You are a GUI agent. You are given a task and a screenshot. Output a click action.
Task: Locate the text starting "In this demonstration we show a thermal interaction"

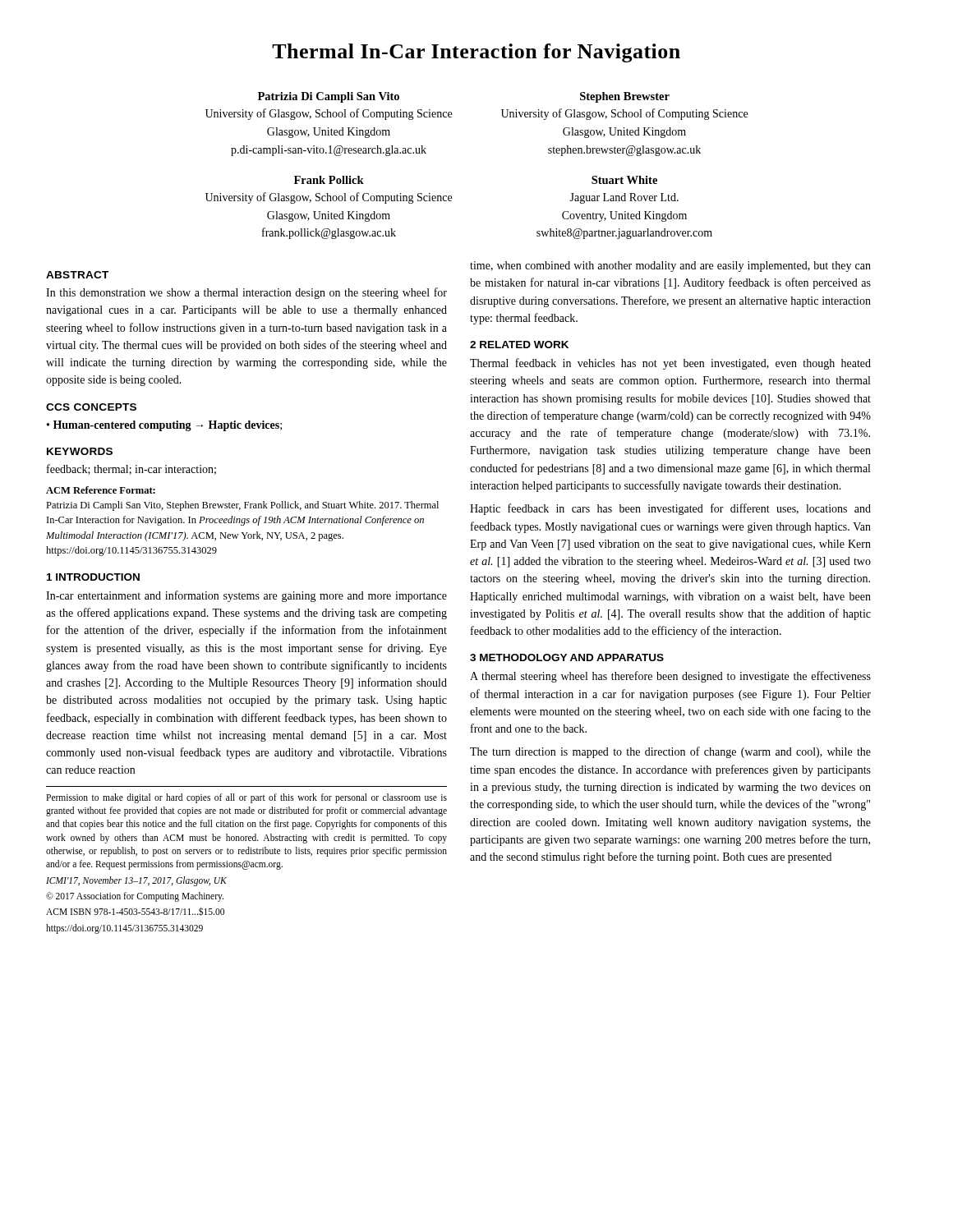click(246, 337)
